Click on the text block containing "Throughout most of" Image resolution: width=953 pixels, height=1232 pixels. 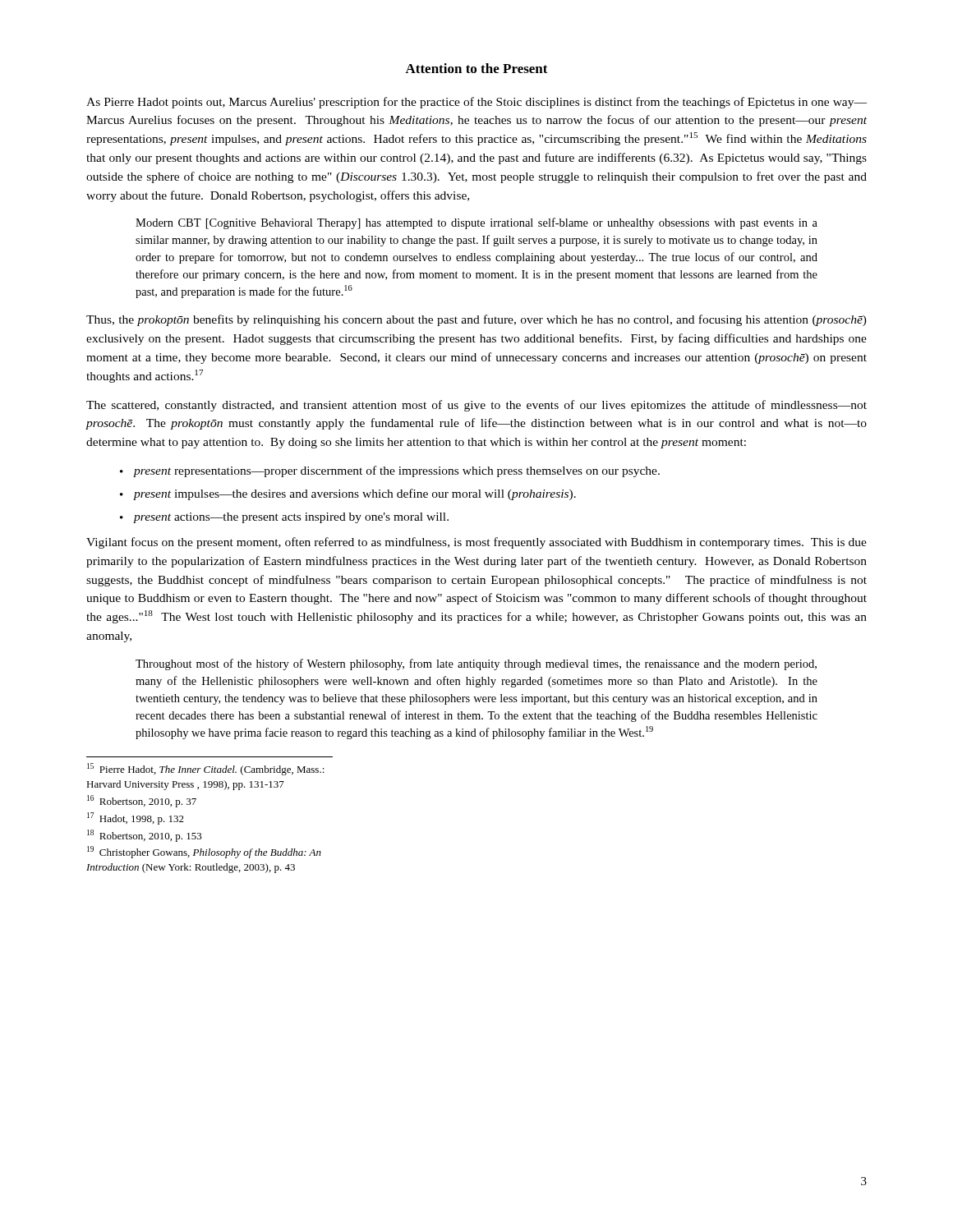click(476, 698)
